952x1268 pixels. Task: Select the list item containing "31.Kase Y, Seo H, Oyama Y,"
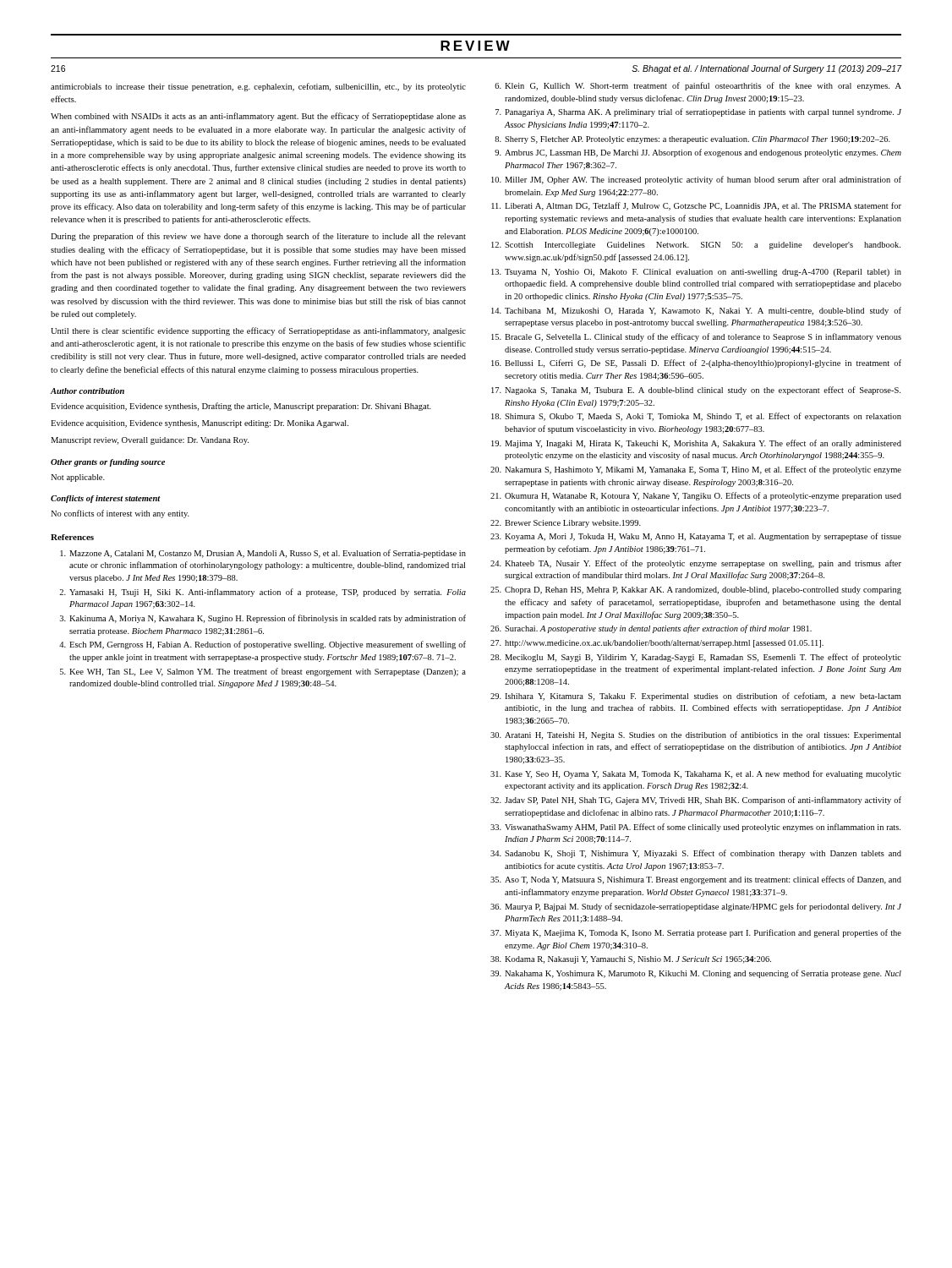(x=694, y=781)
